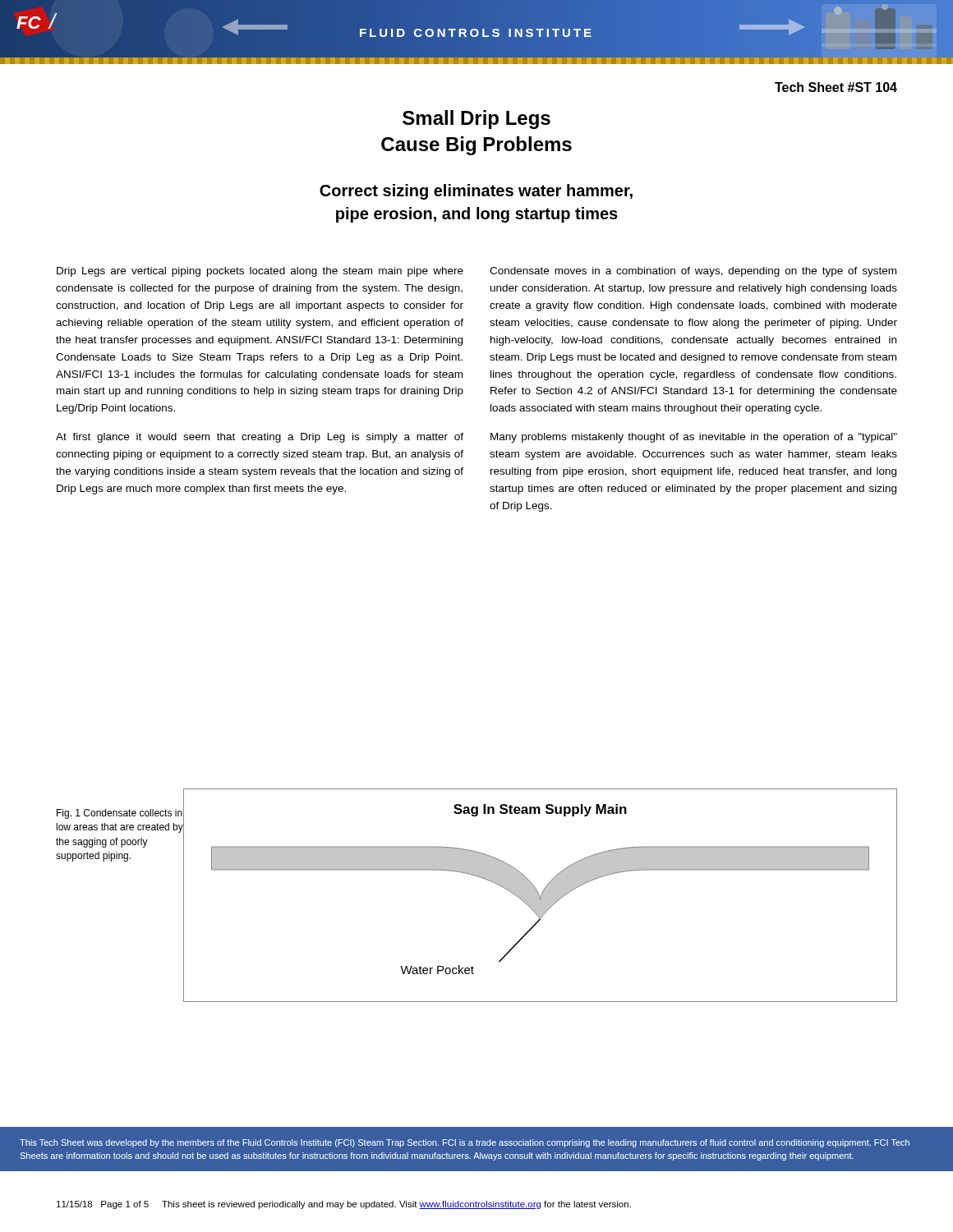Screen dimensions: 1232x953
Task: Find the engineering diagram
Action: [x=540, y=895]
